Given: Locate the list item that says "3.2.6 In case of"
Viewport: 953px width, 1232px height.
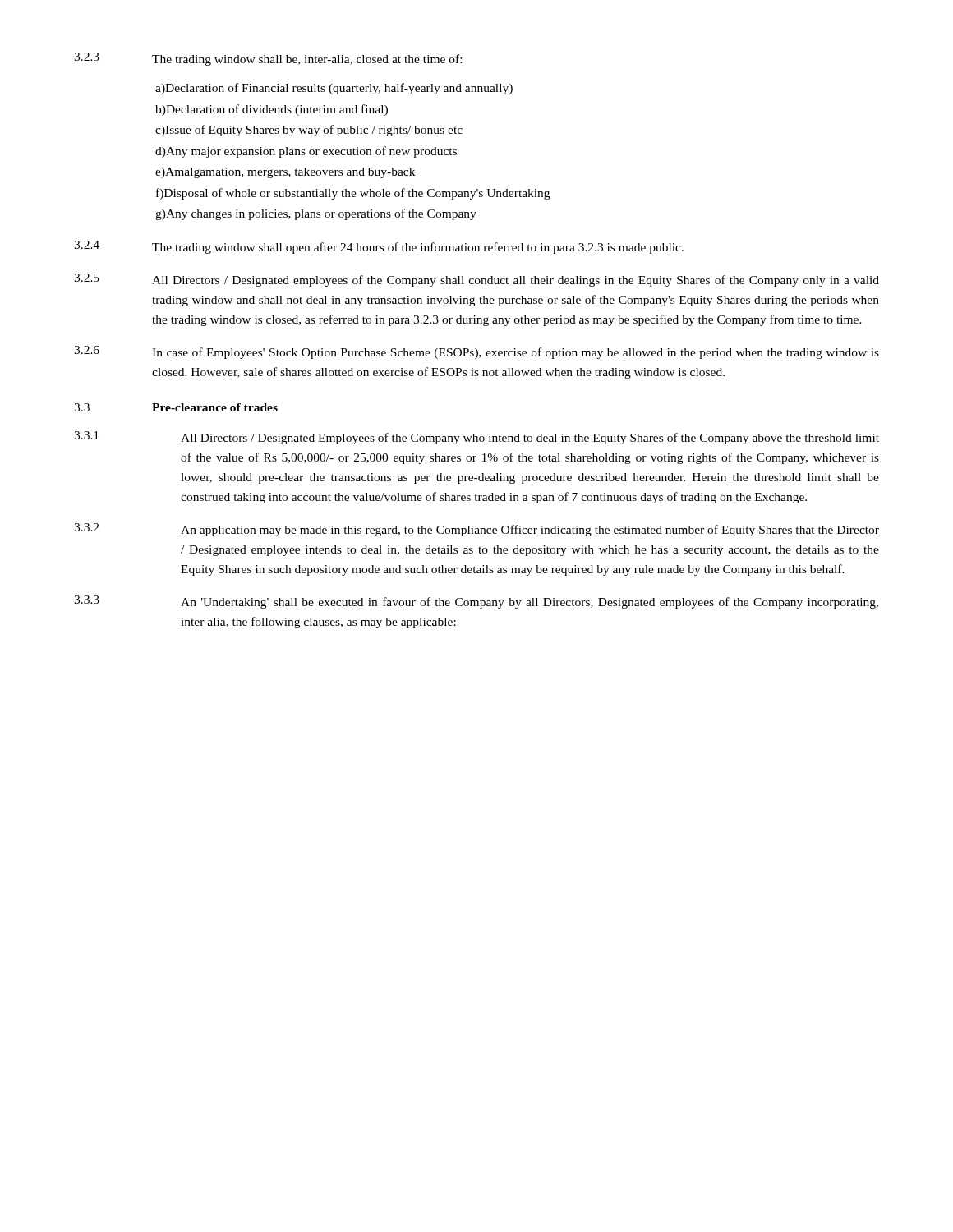Looking at the screenshot, I should point(476,362).
